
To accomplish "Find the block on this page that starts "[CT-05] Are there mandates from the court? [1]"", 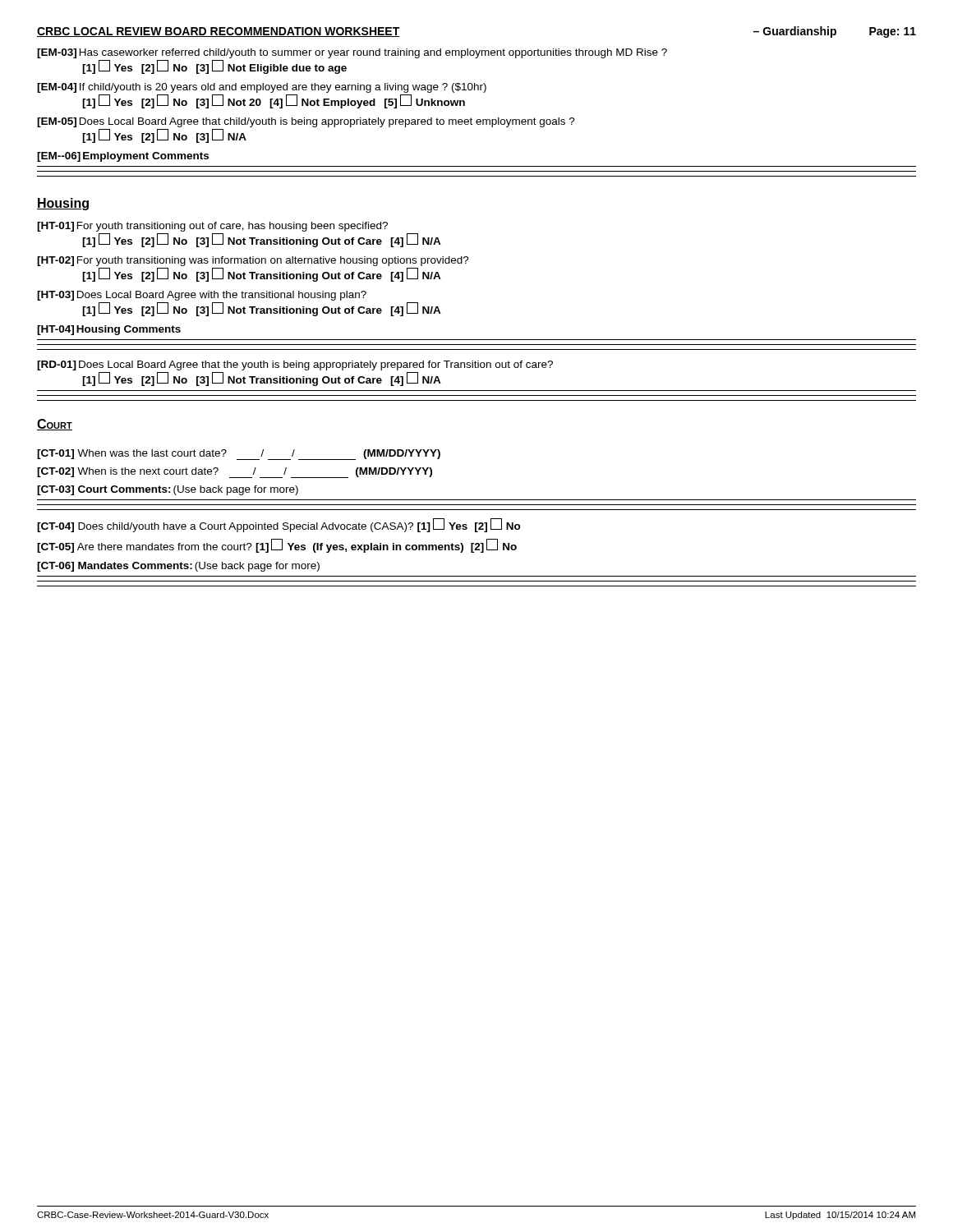I will pyautogui.click(x=476, y=546).
